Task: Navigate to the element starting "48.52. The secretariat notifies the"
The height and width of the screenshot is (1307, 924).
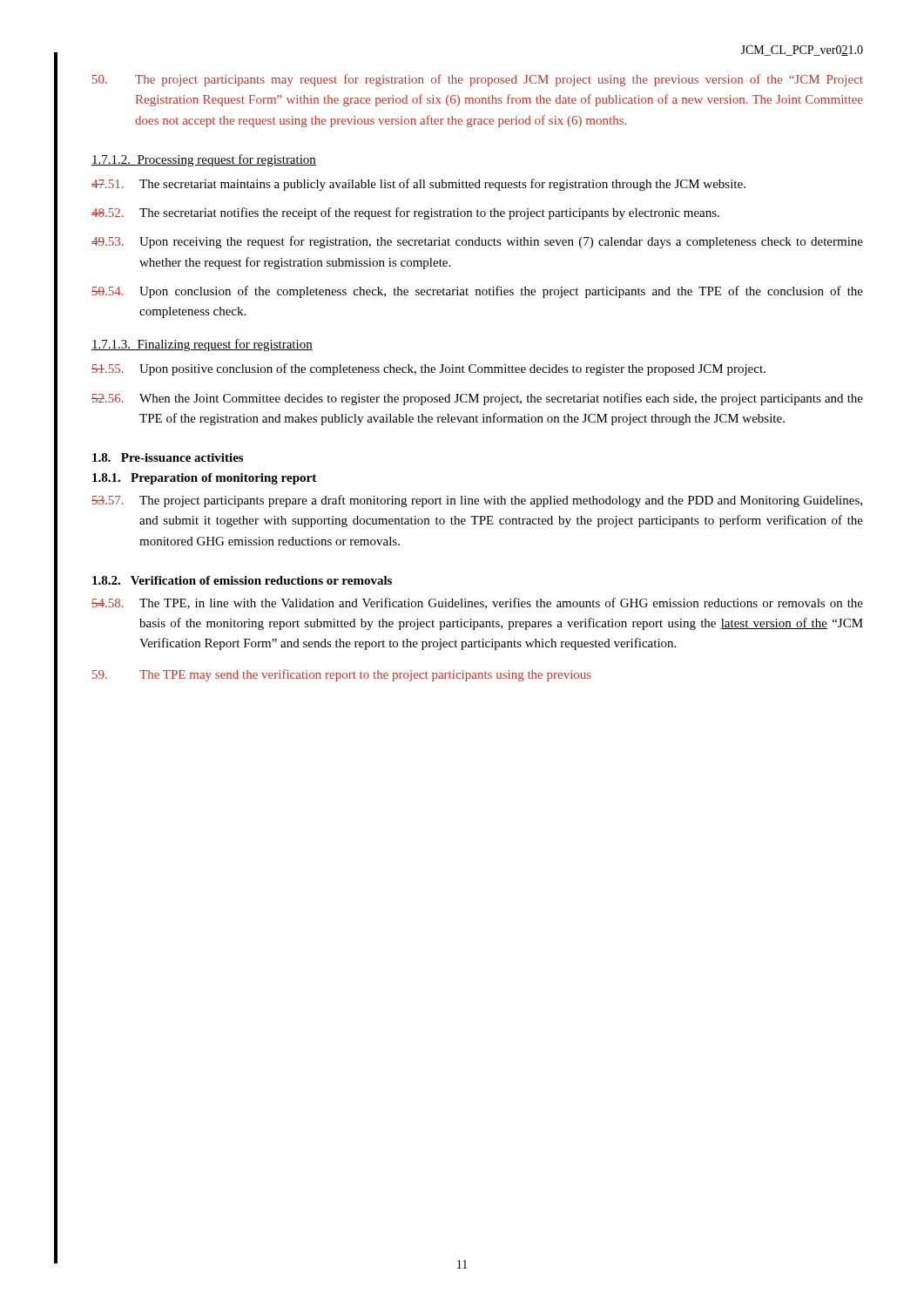Action: pyautogui.click(x=406, y=213)
